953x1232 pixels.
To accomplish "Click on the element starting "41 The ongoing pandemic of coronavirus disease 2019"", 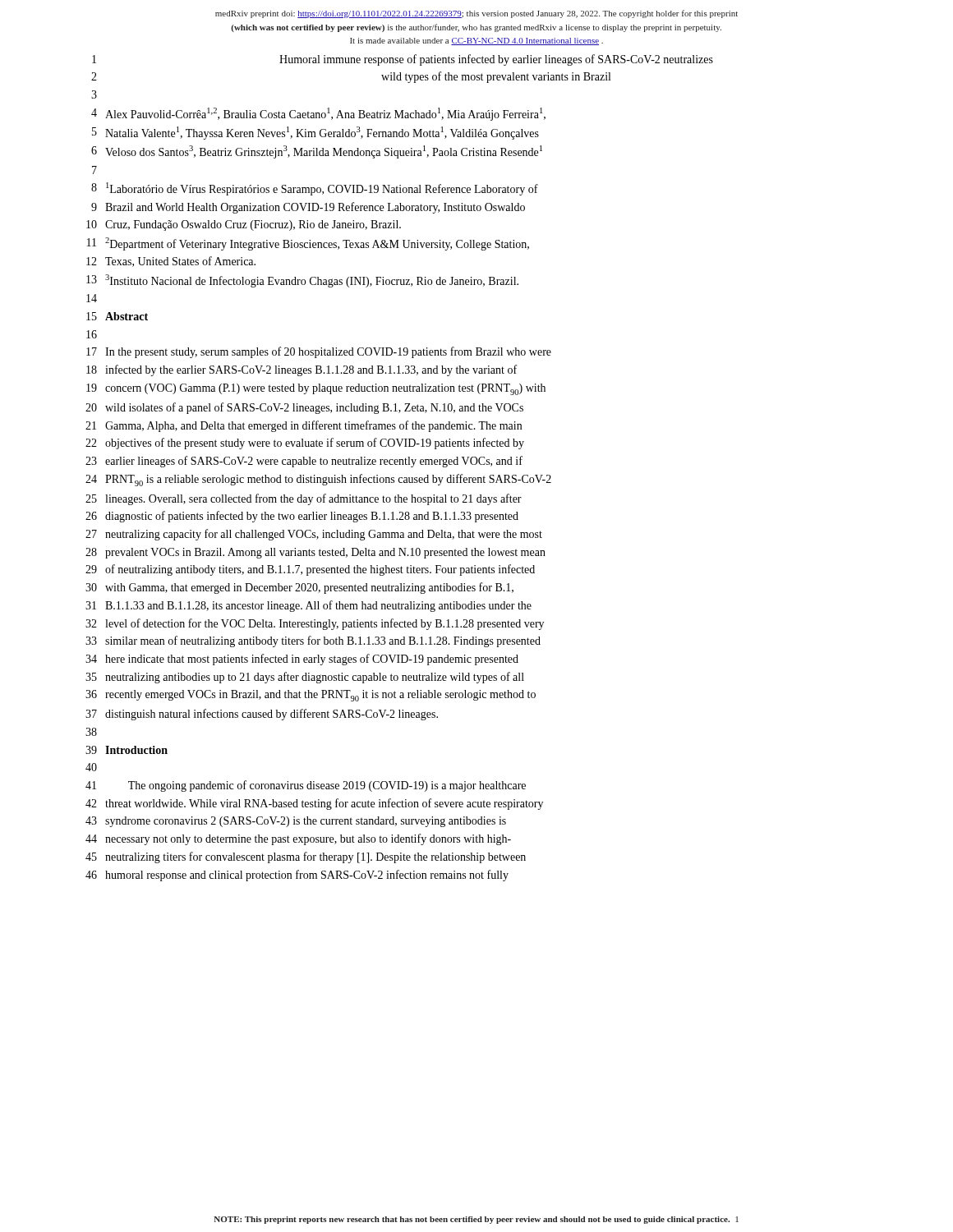I will [476, 830].
